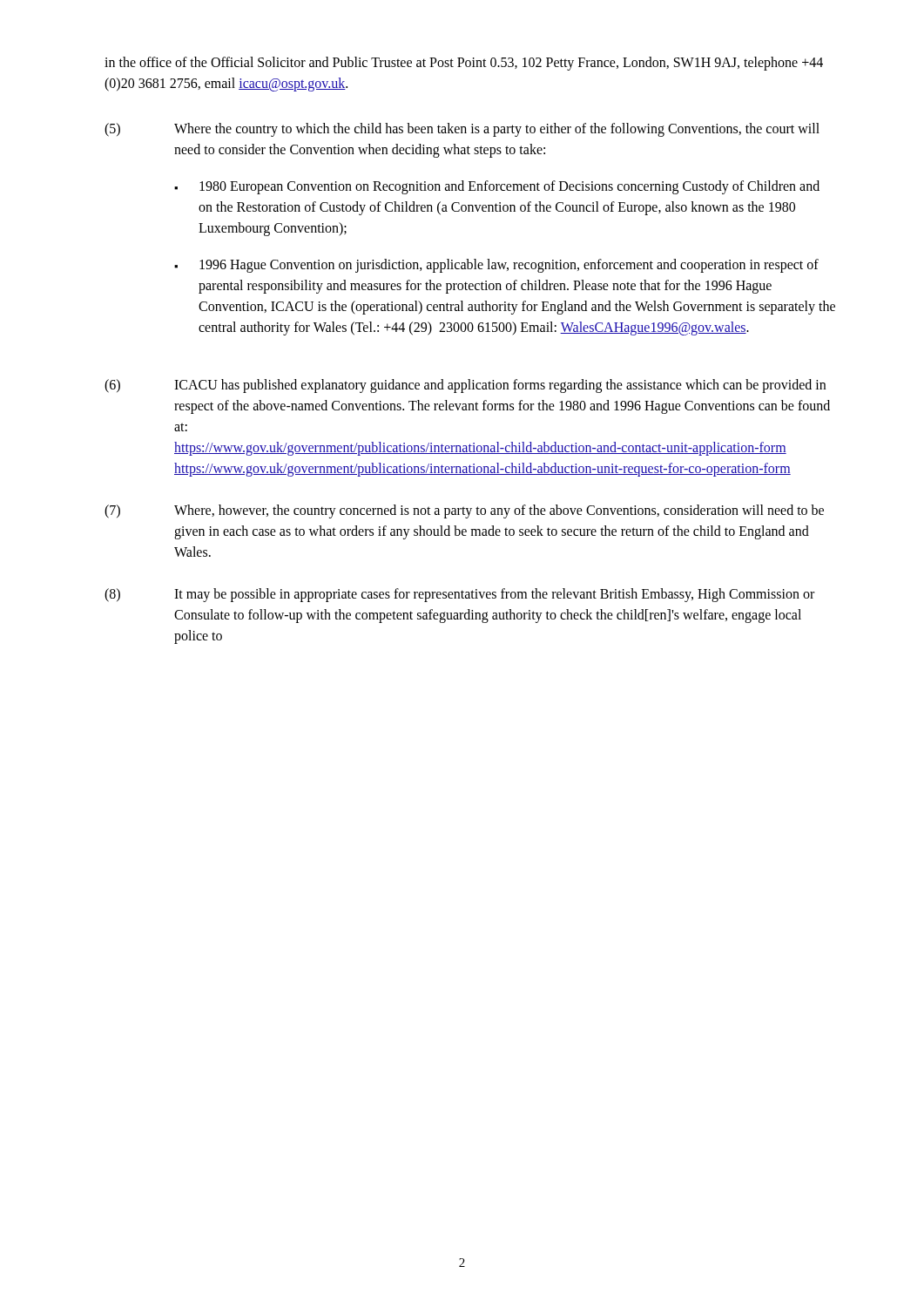Locate the text block starting "(5) Where the country to which"
The image size is (924, 1307).
pos(462,130)
